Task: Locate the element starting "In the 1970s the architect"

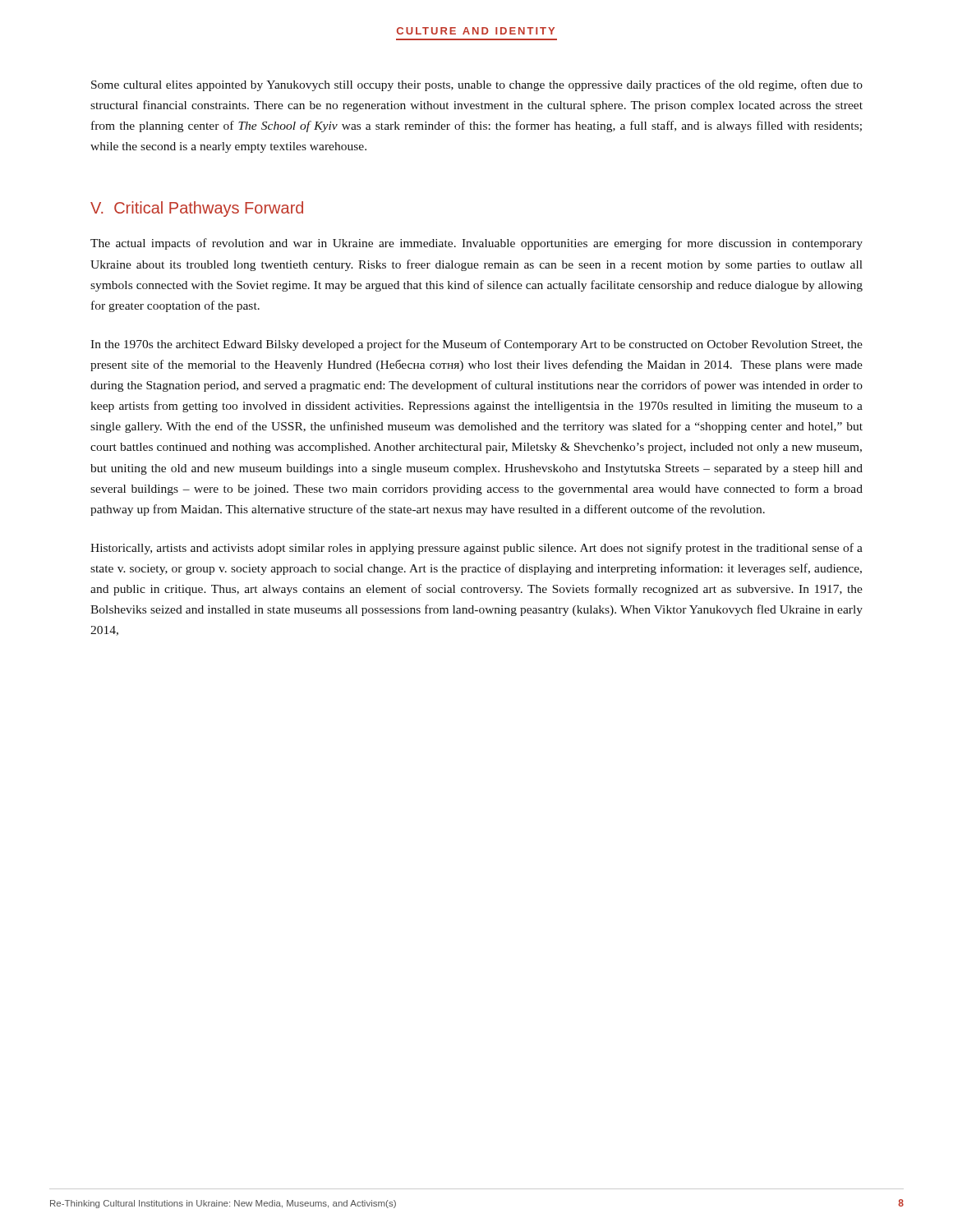Action: pyautogui.click(x=476, y=426)
